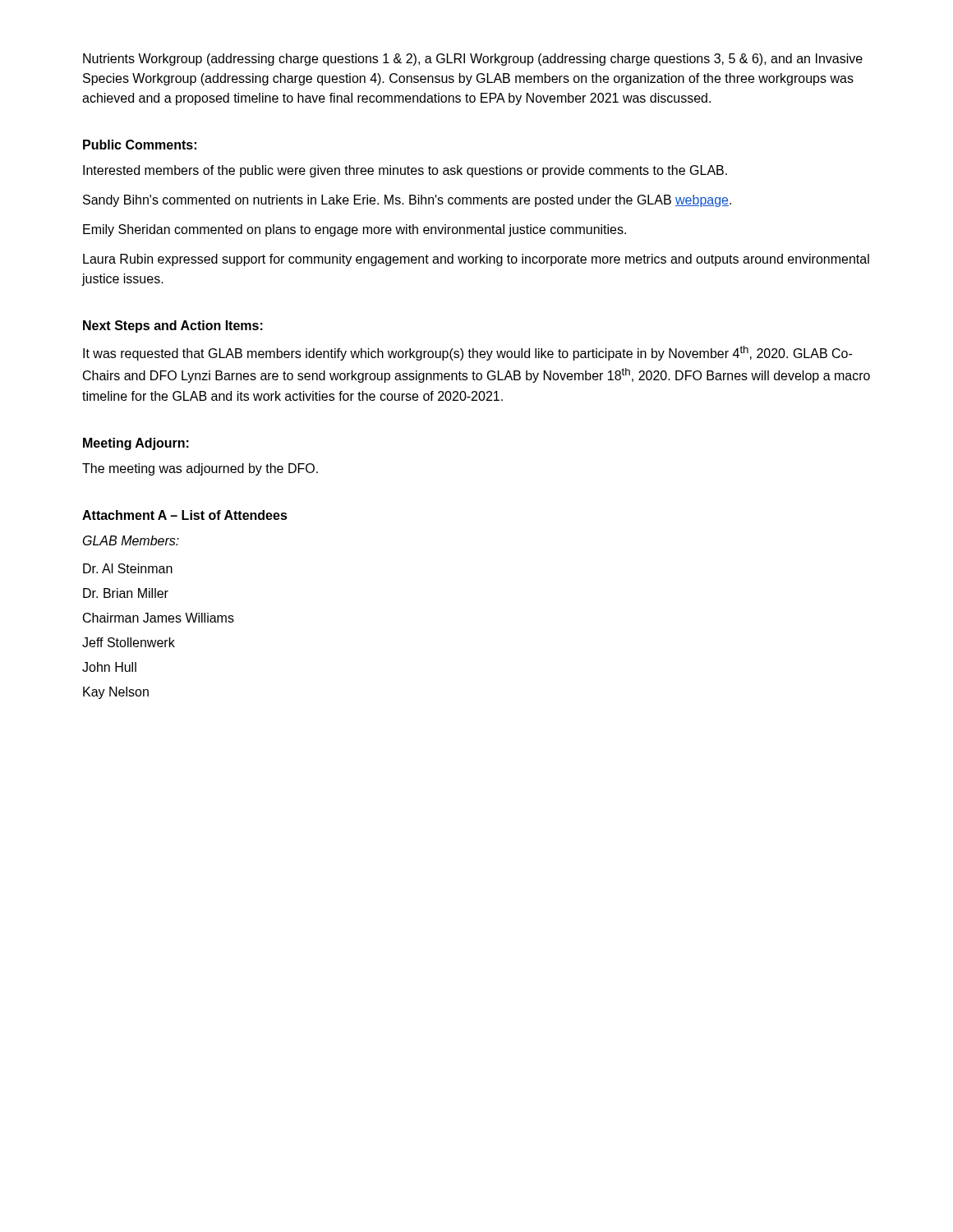
Task: Find the block starting "GLAB Members:"
Action: 131,541
